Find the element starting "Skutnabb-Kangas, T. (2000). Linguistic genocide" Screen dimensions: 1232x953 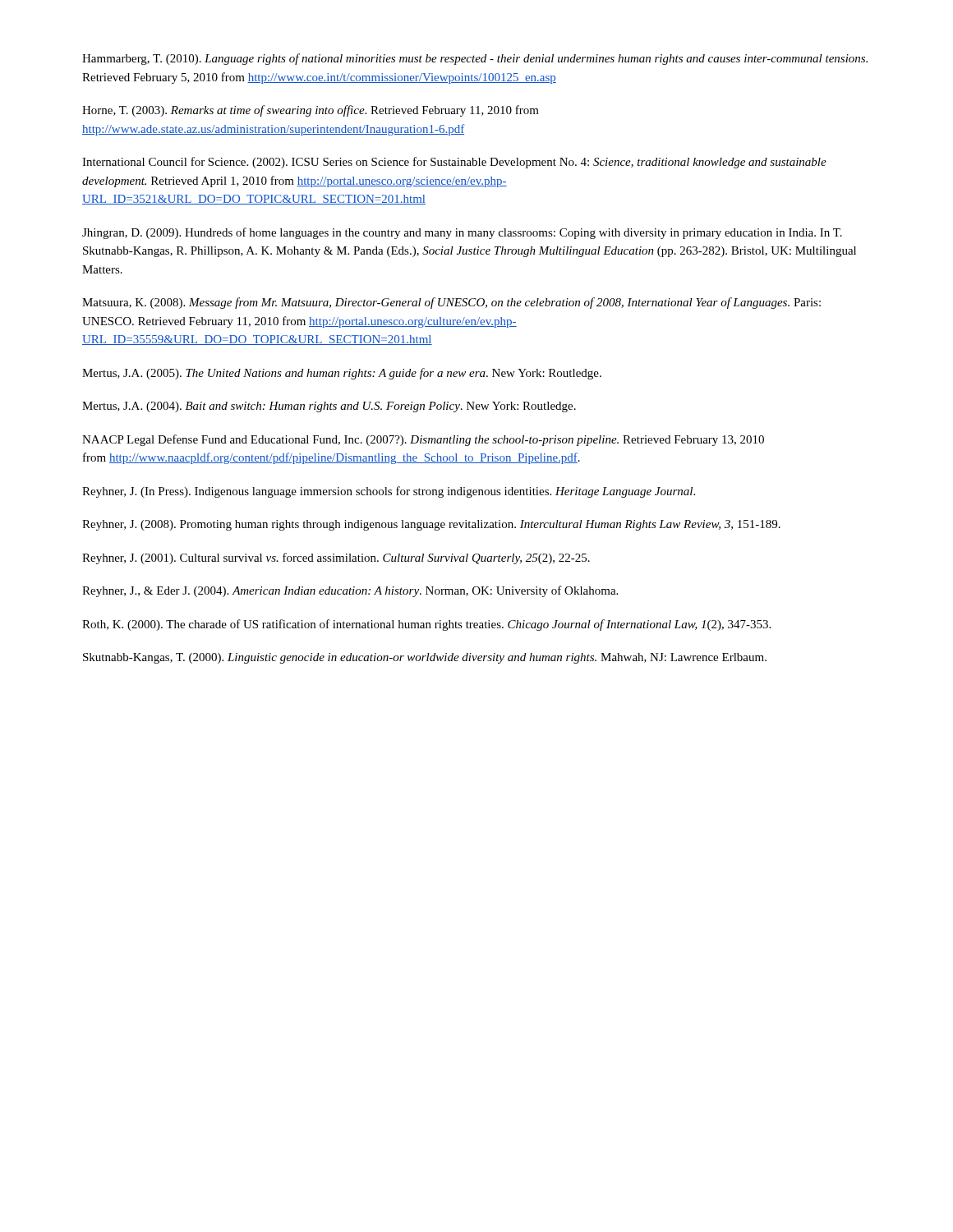tap(425, 657)
